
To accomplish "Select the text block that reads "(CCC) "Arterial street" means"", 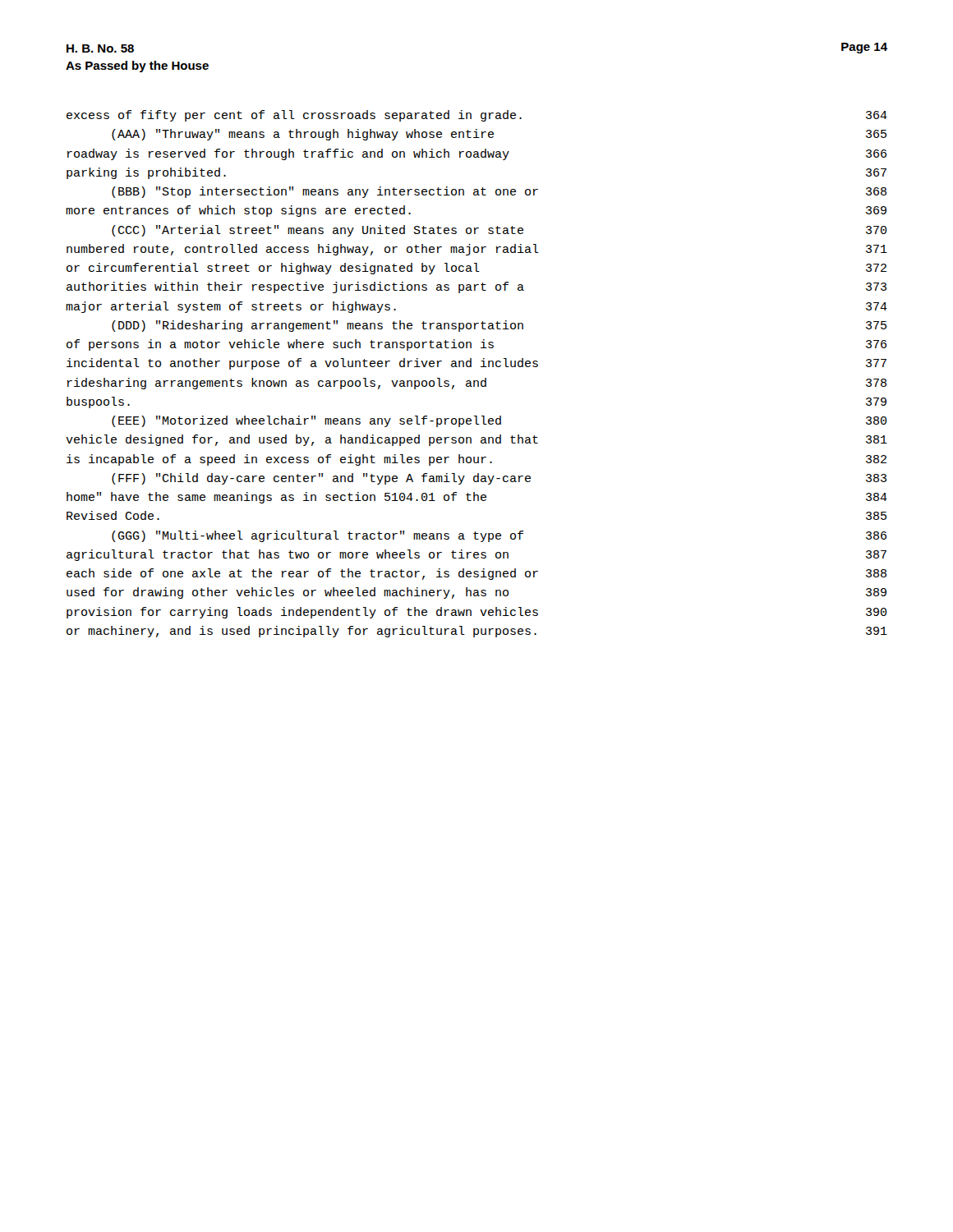I will pos(476,269).
